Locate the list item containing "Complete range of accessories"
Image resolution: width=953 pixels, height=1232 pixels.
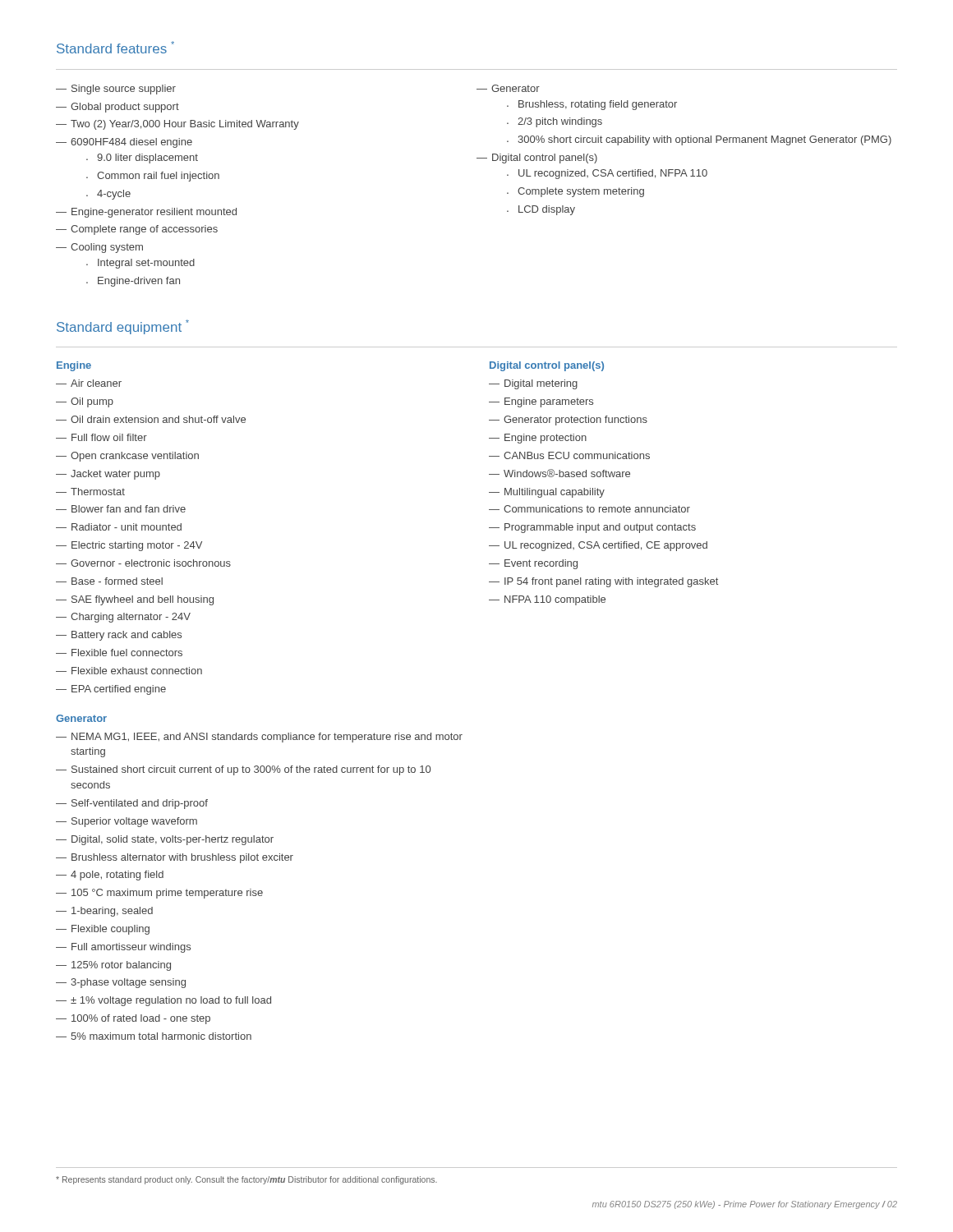point(144,229)
